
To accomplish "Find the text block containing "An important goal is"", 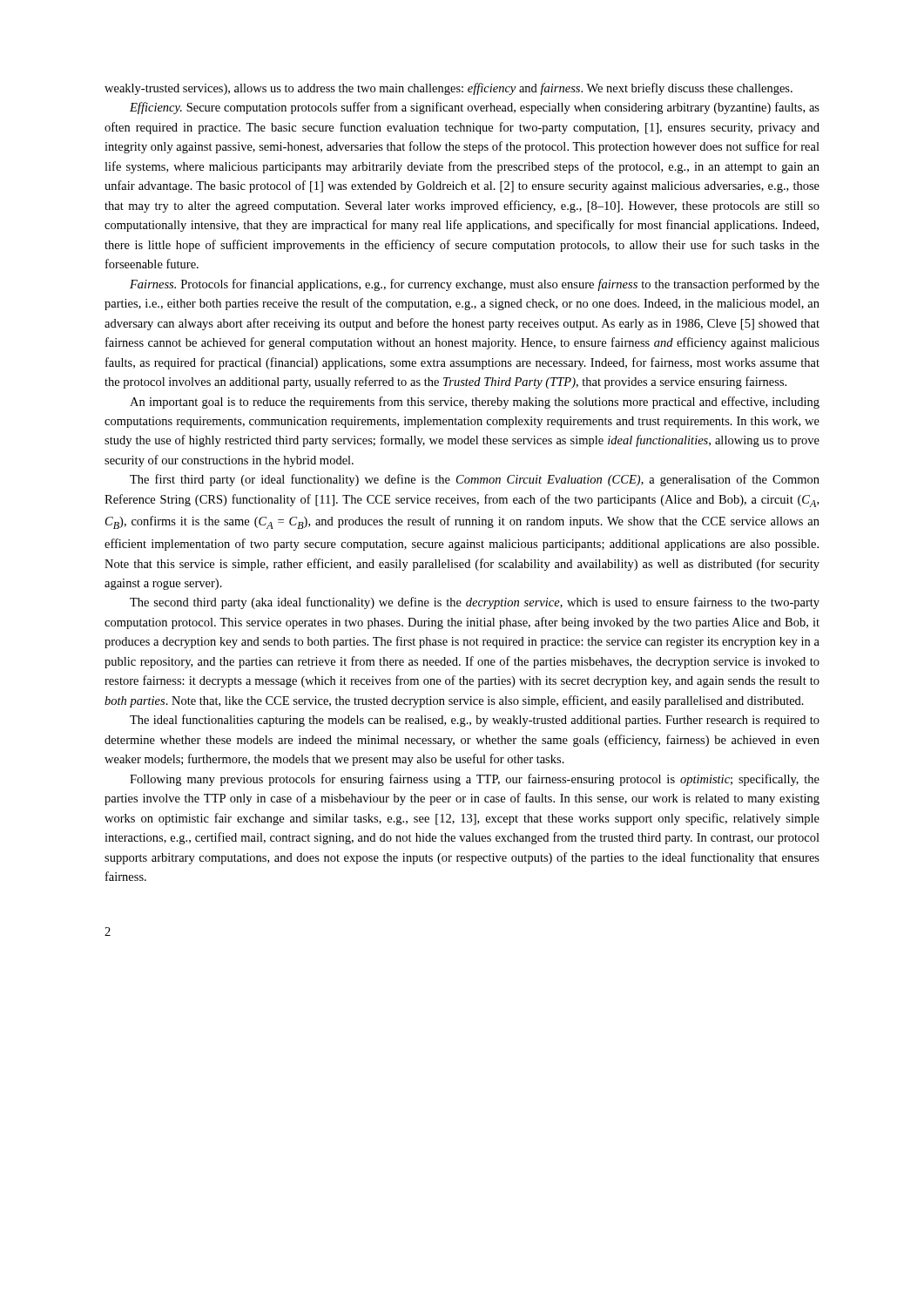I will [x=462, y=431].
